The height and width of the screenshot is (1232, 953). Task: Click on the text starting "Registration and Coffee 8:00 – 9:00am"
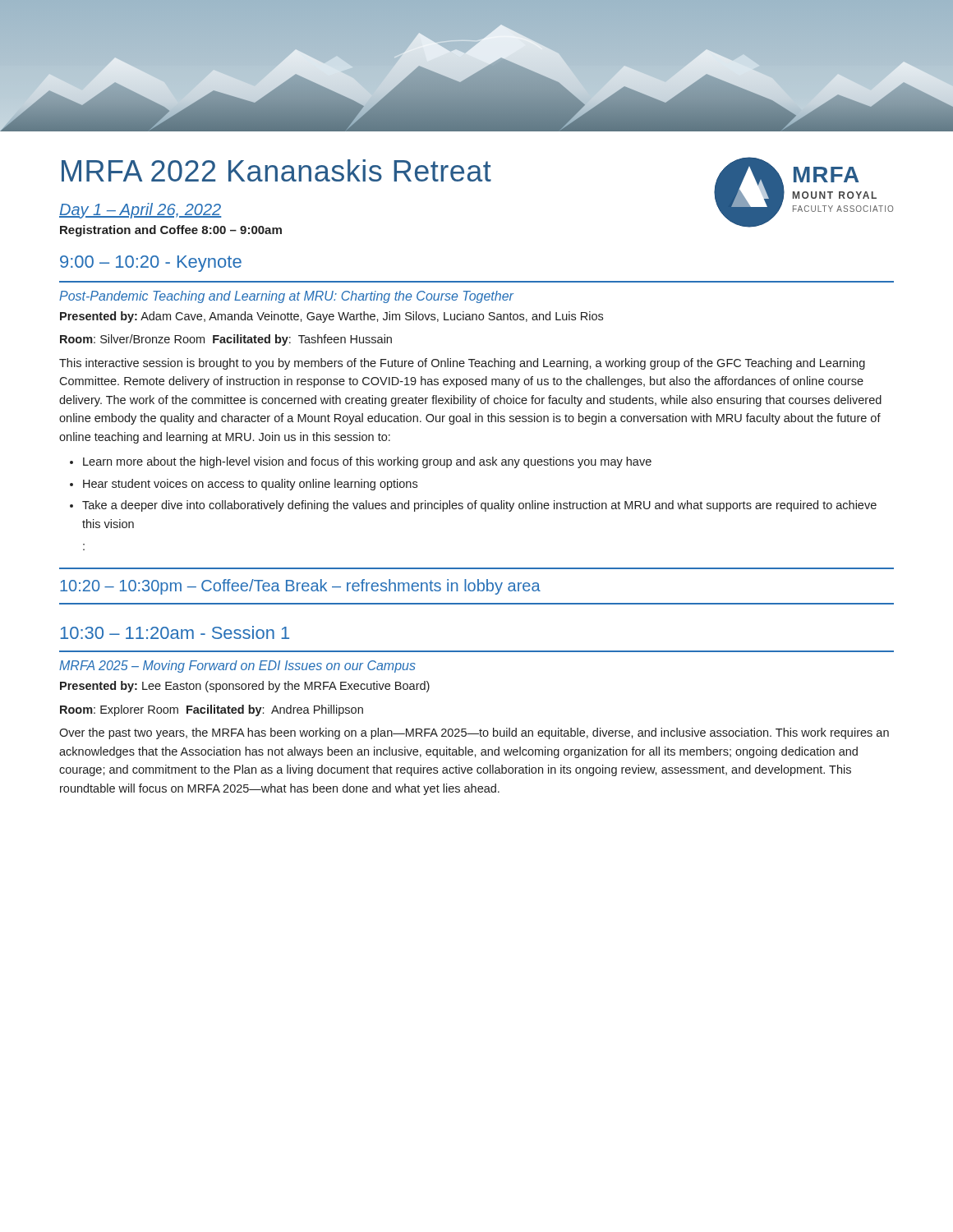tap(171, 230)
